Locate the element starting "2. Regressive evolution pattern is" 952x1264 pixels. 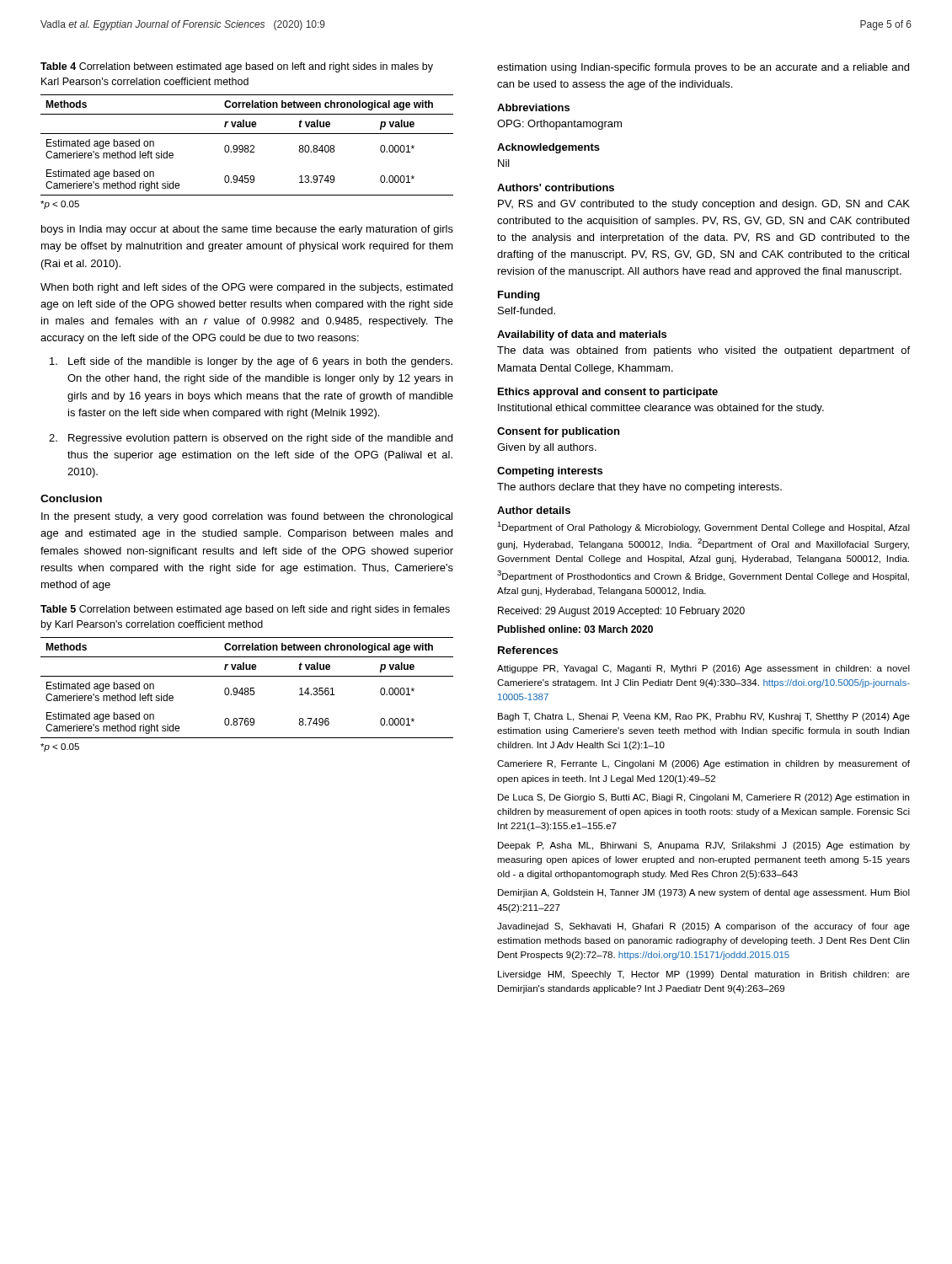click(251, 455)
